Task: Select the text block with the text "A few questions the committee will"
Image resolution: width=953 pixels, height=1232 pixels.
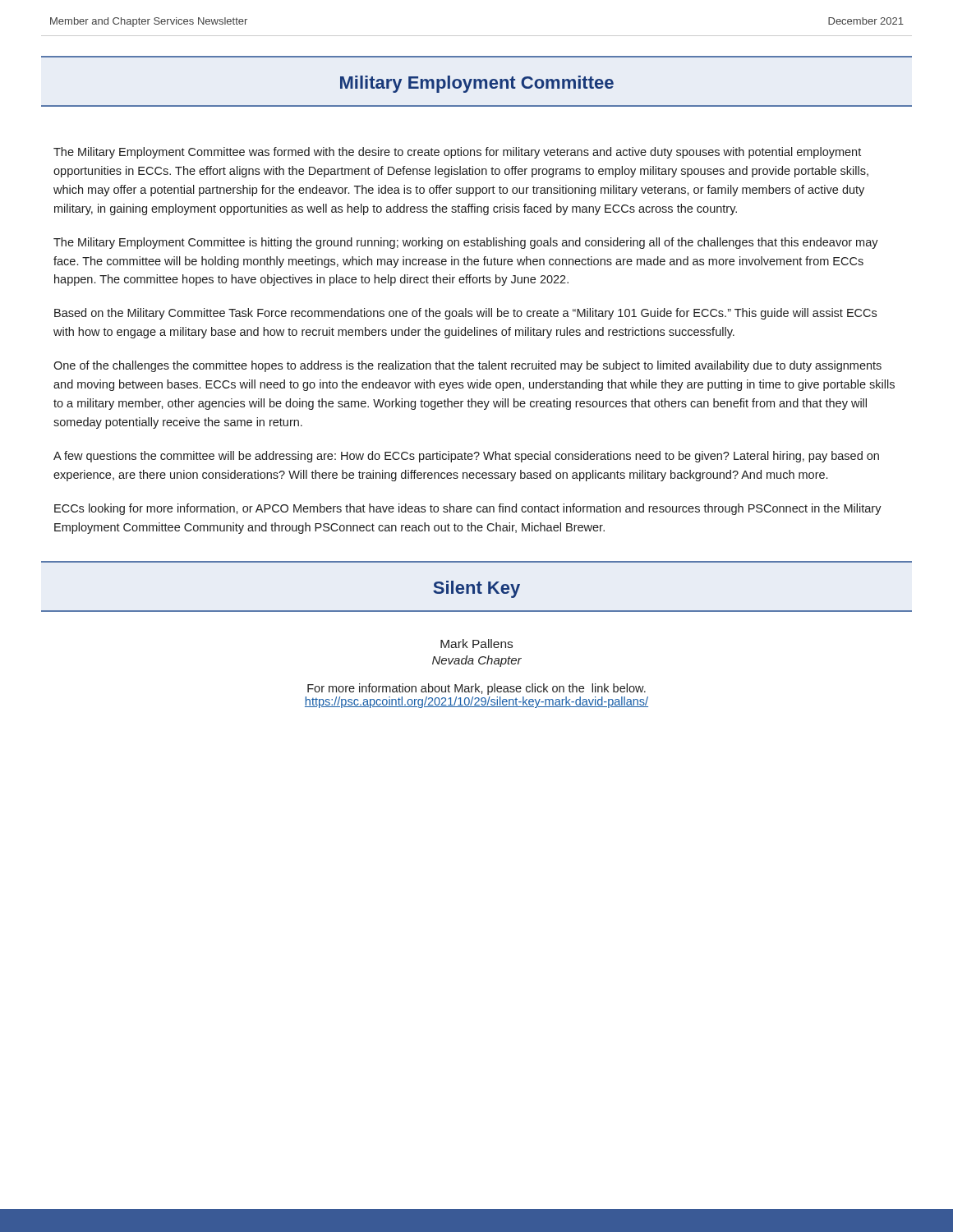Action: tap(467, 465)
